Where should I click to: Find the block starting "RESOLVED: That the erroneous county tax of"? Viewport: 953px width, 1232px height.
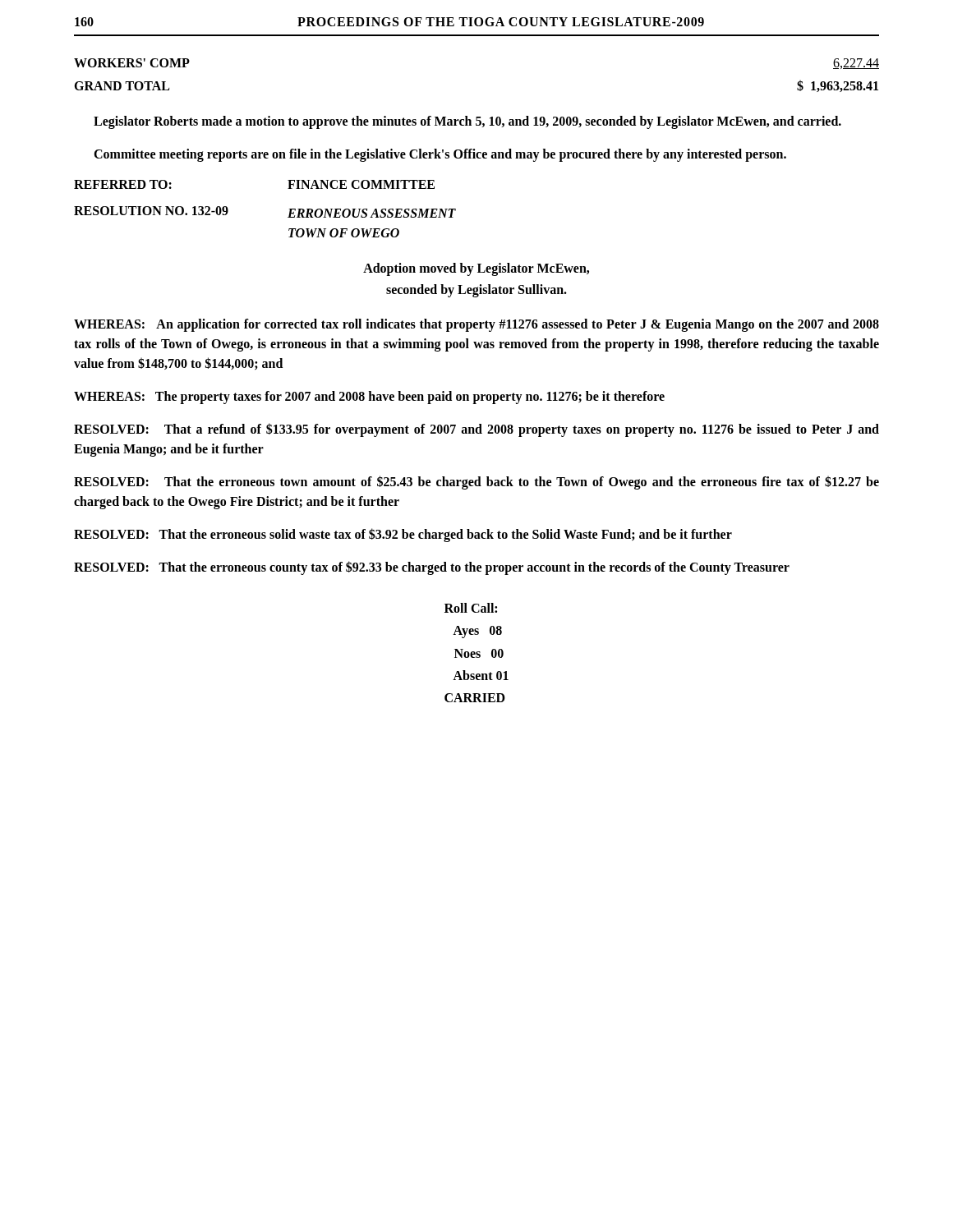[x=432, y=567]
